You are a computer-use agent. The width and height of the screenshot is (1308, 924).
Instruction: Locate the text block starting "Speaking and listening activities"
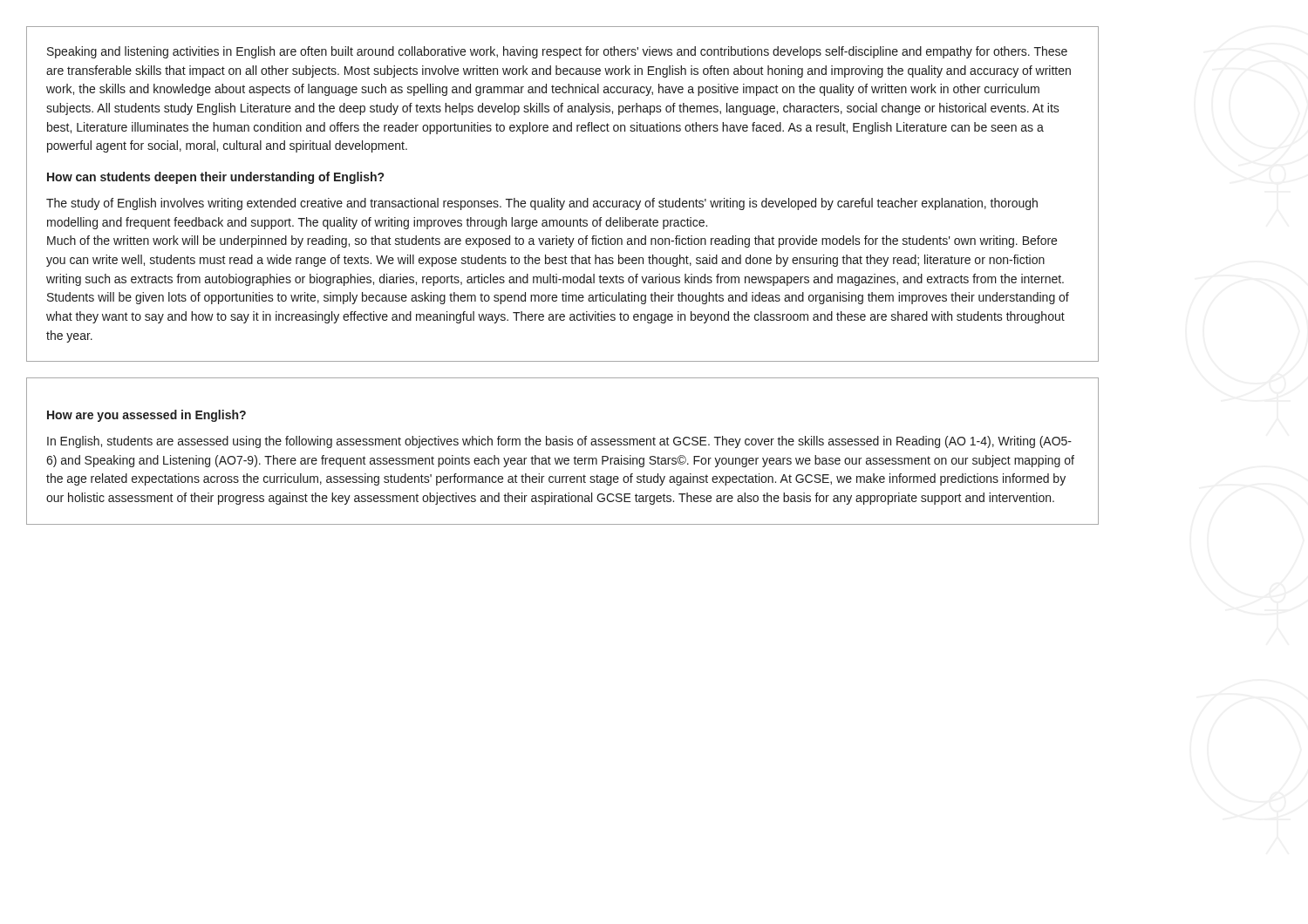coord(562,99)
